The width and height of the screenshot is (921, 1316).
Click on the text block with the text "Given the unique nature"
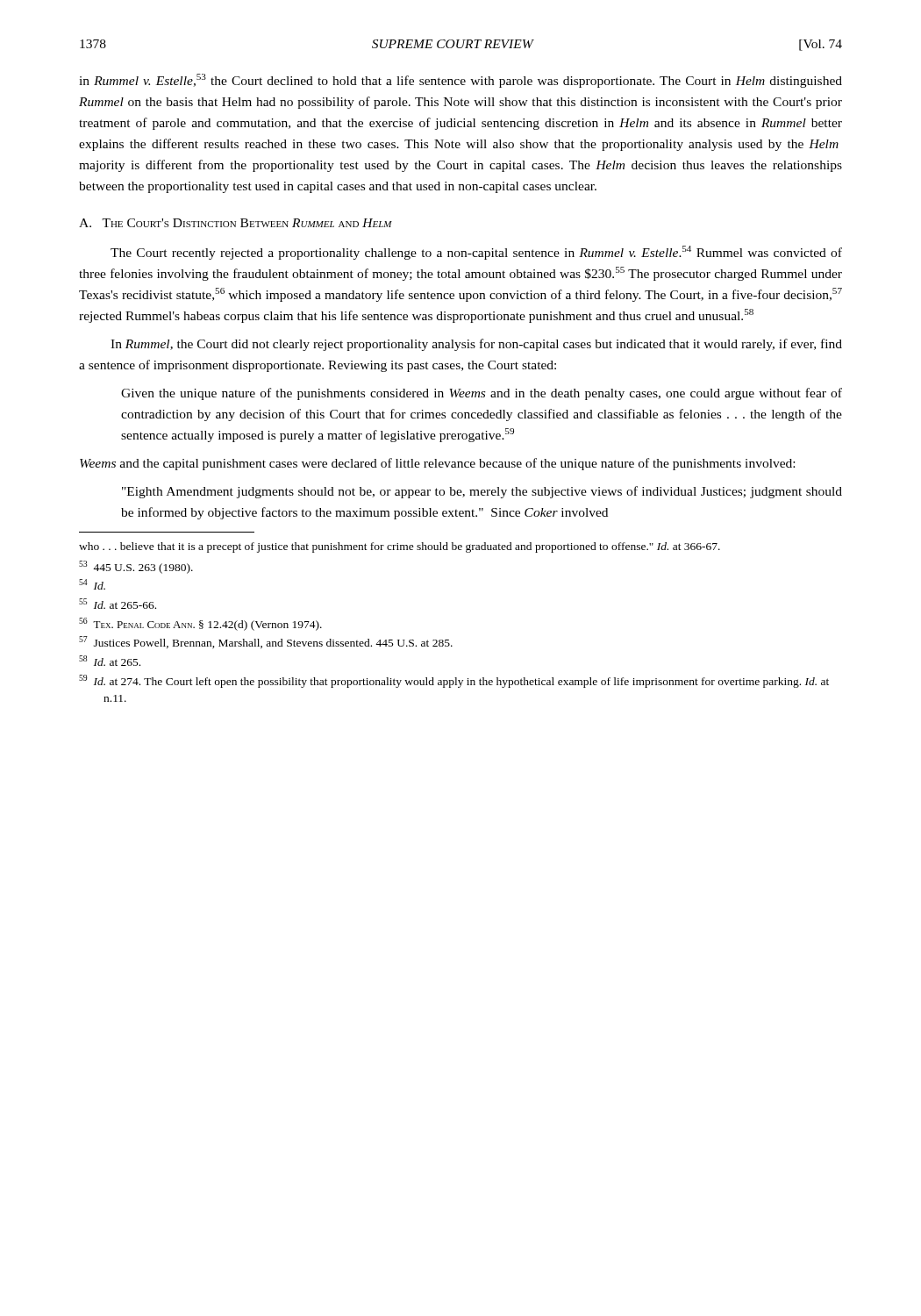tap(482, 414)
